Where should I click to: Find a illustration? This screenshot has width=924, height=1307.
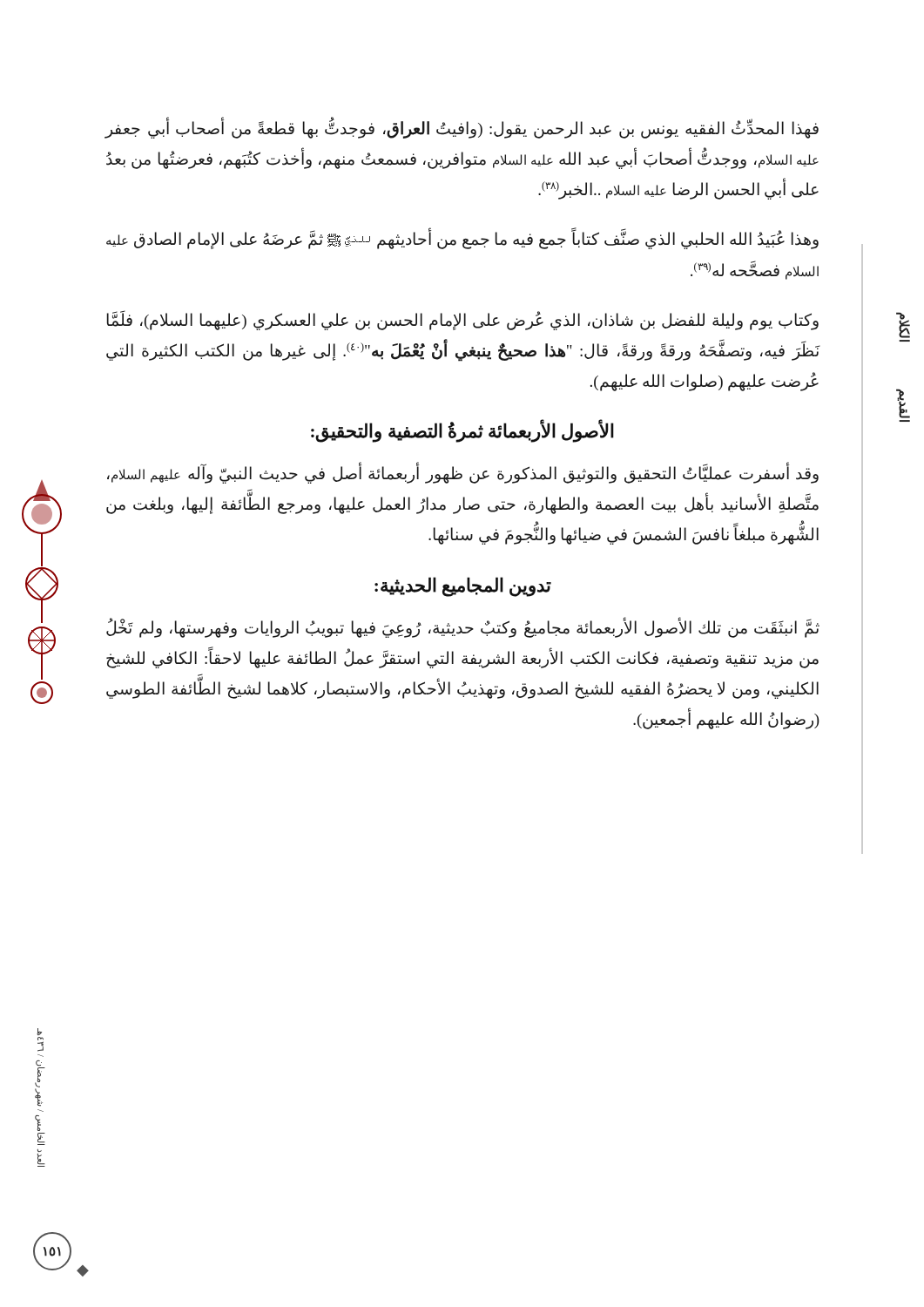coord(42,593)
